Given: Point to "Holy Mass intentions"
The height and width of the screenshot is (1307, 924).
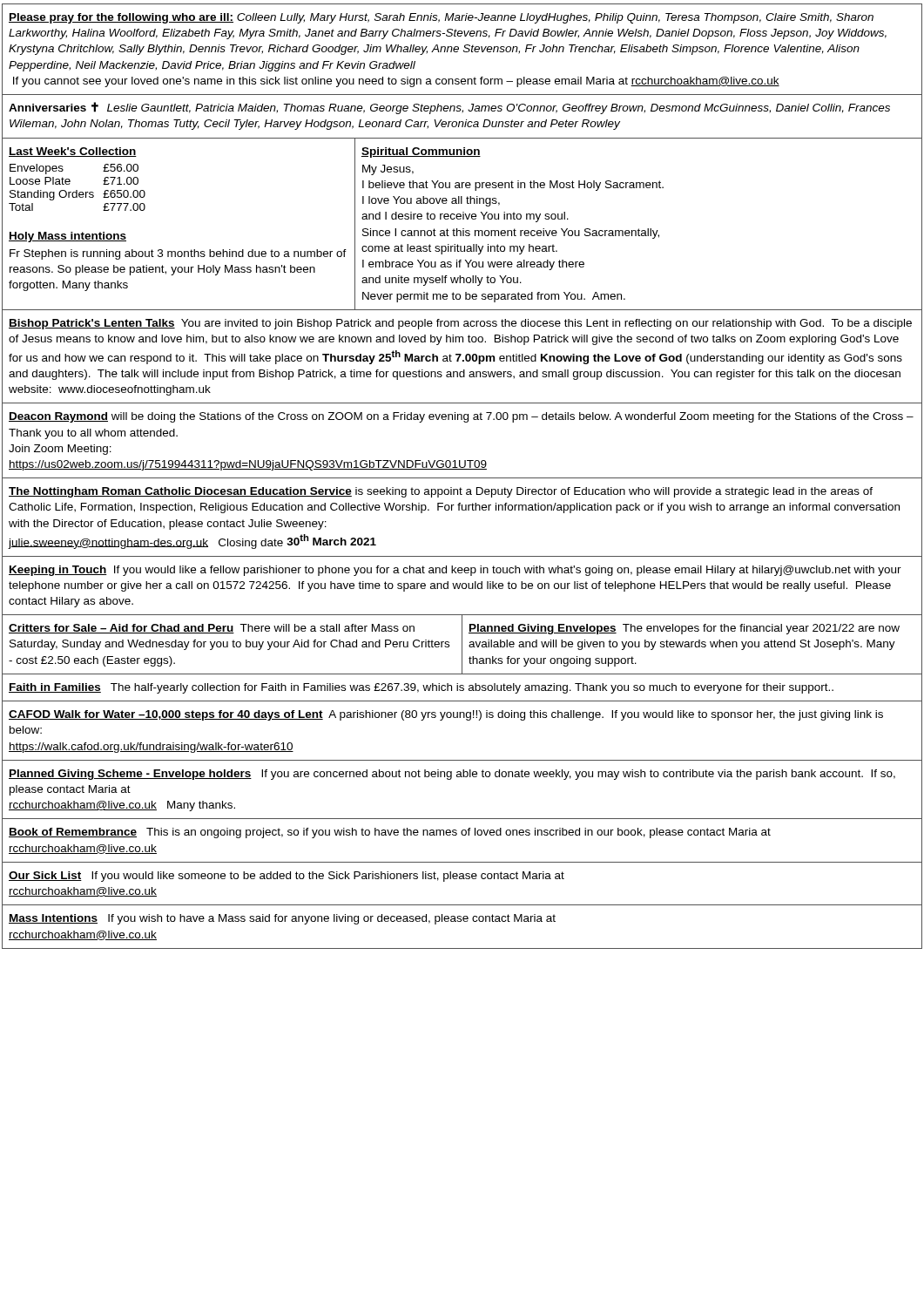Looking at the screenshot, I should 67,237.
